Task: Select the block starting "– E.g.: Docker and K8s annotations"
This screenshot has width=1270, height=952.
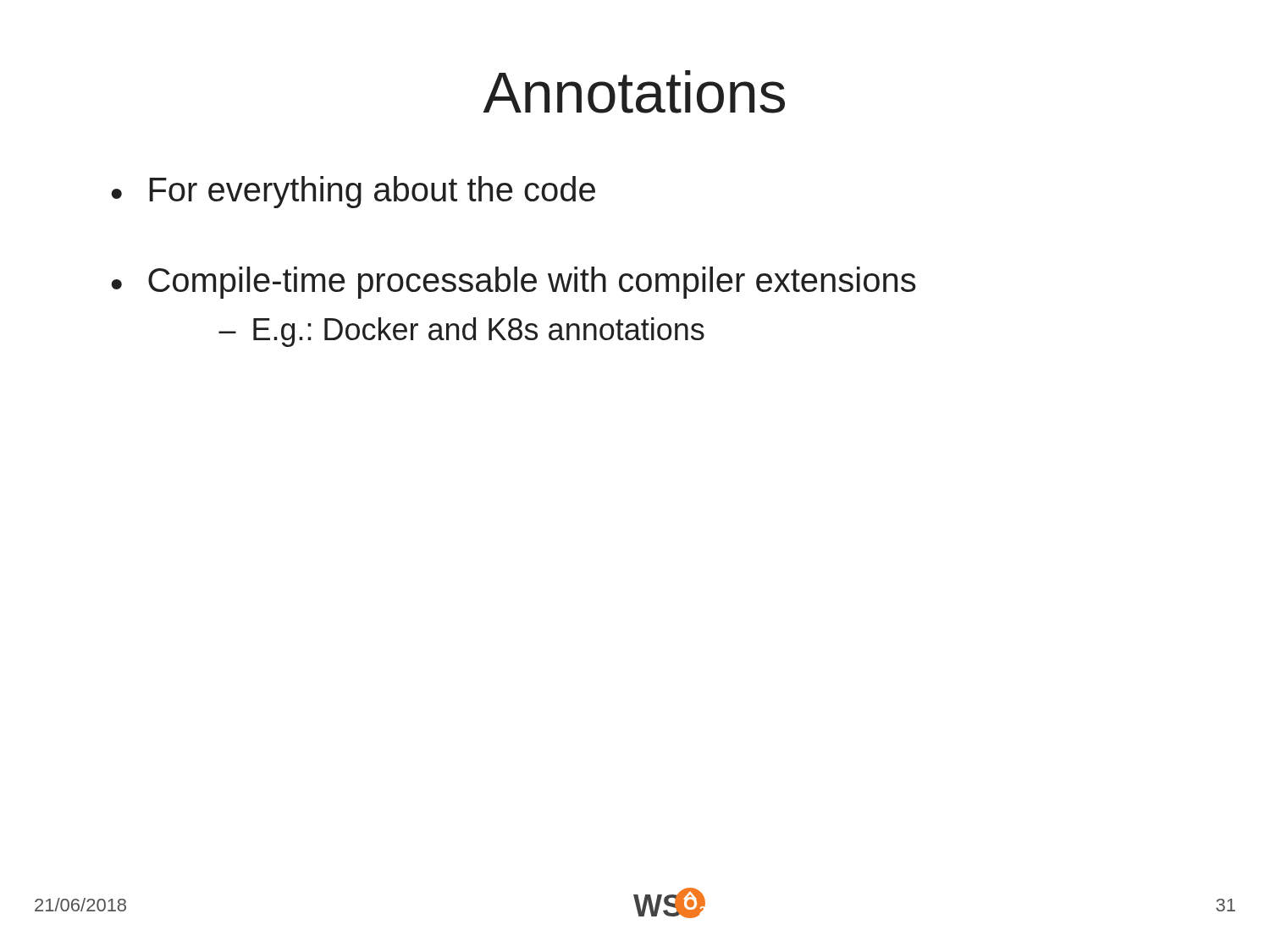Action: click(462, 331)
